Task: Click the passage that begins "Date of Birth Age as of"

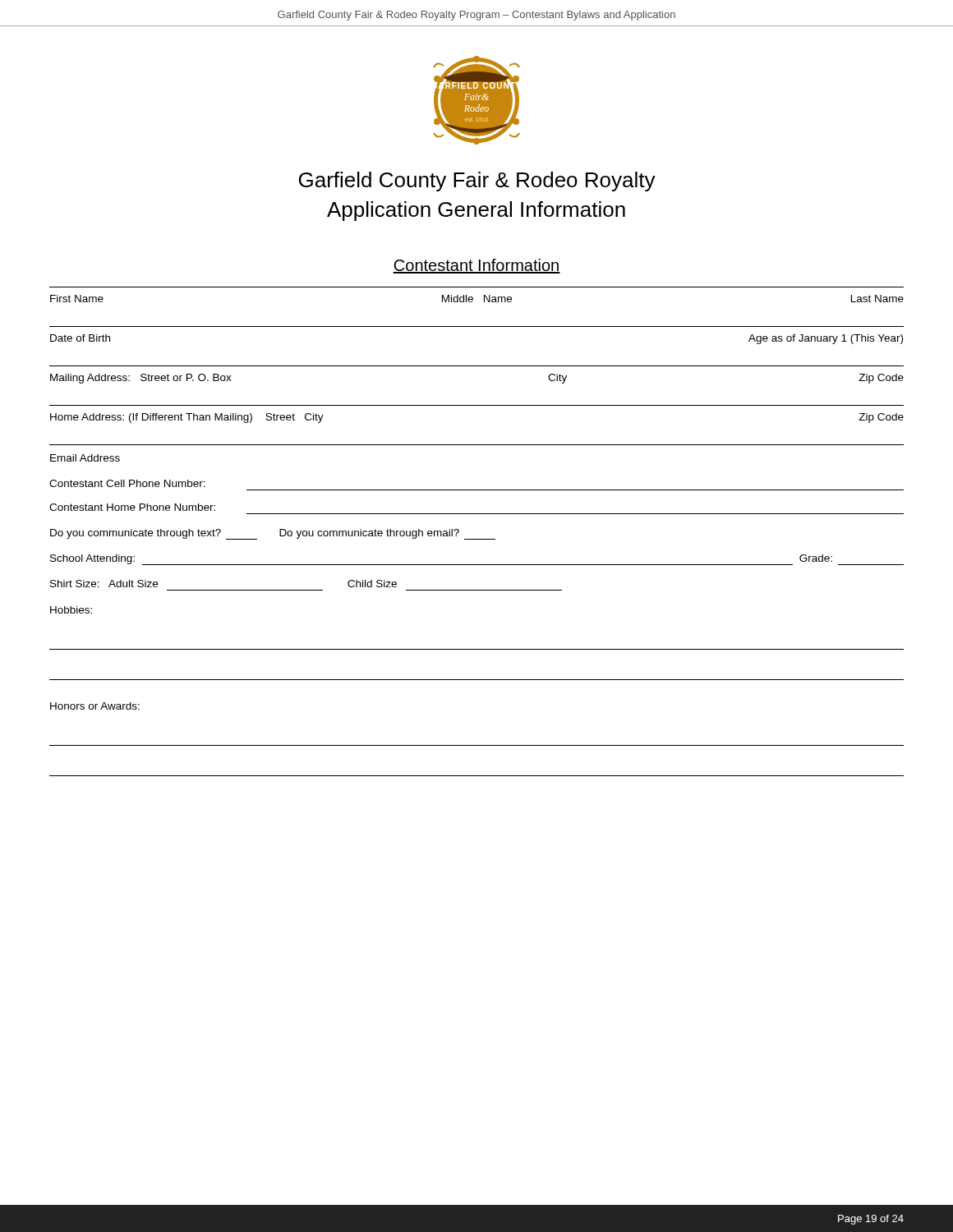Action: (x=476, y=338)
